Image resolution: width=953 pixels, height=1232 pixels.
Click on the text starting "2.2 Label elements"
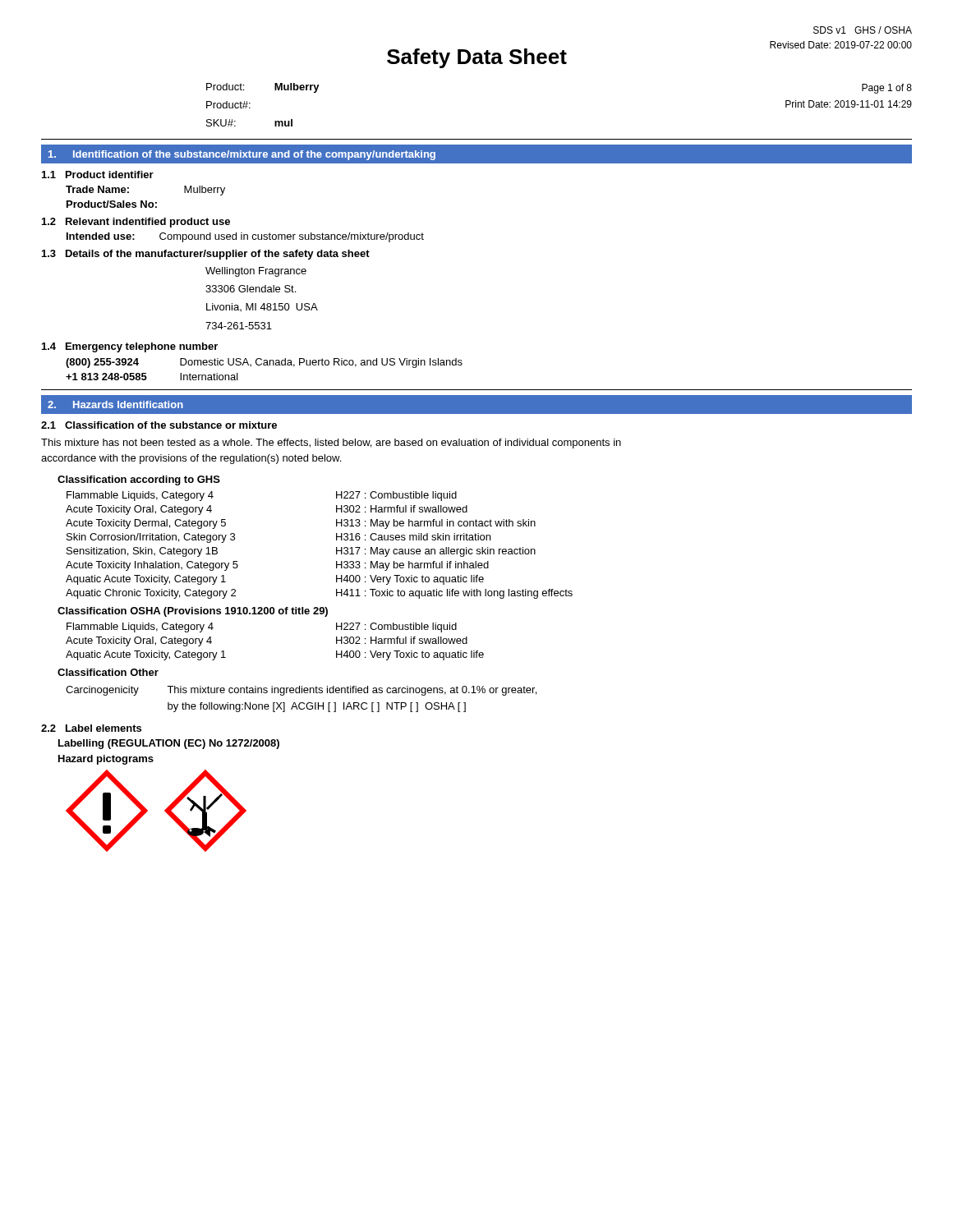pyautogui.click(x=92, y=728)
